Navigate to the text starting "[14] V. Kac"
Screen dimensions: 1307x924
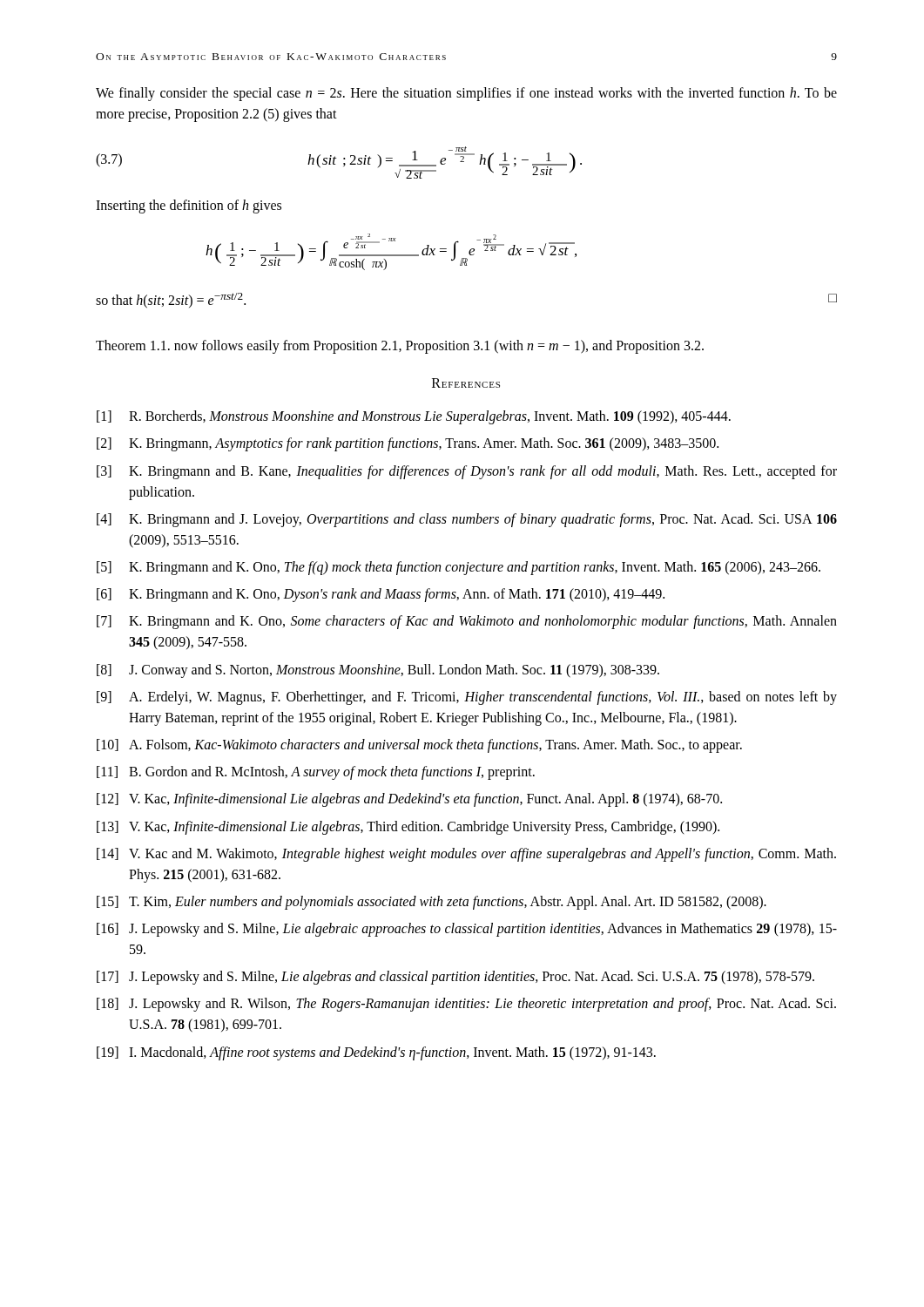click(466, 864)
